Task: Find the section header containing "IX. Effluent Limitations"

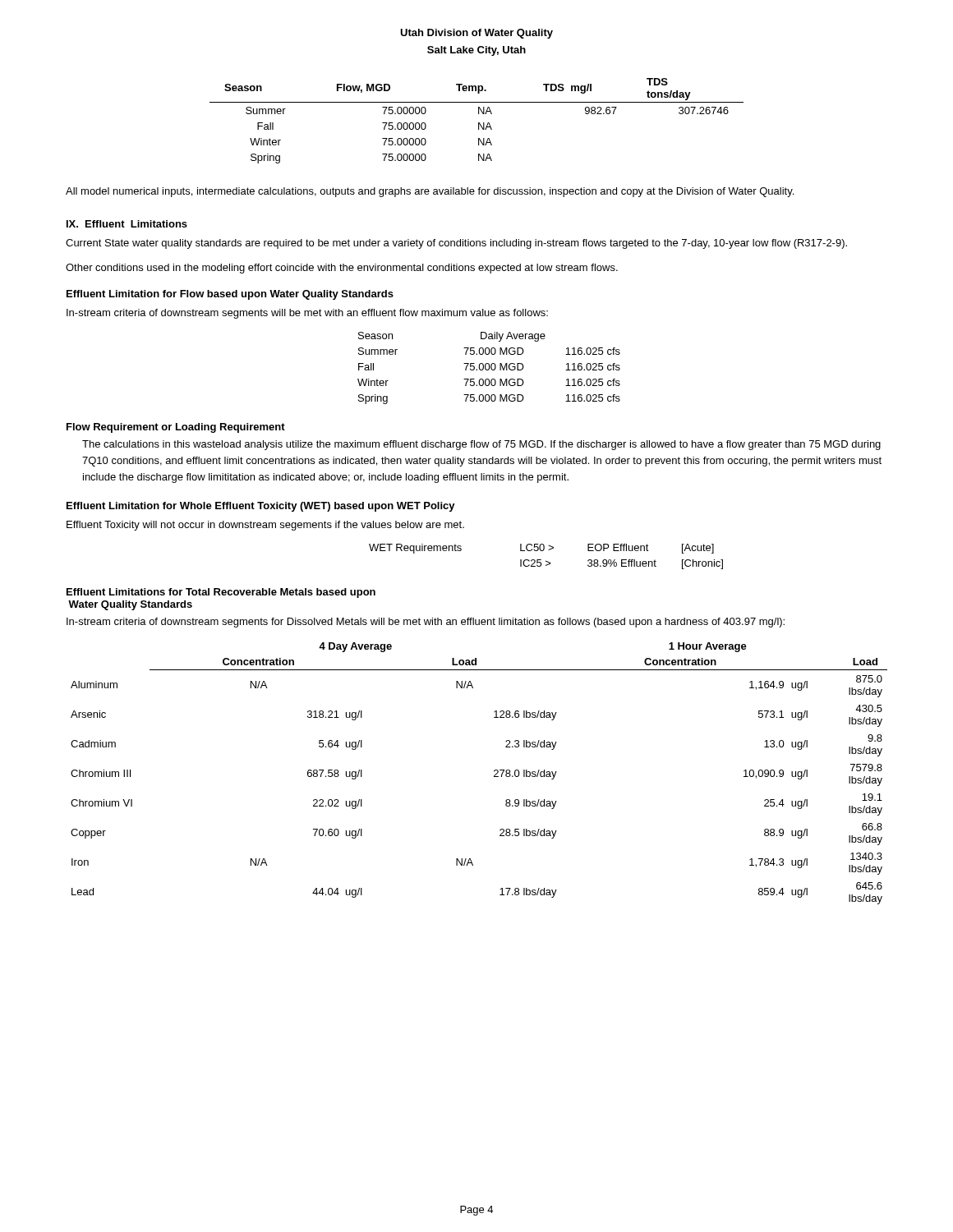Action: 127,224
